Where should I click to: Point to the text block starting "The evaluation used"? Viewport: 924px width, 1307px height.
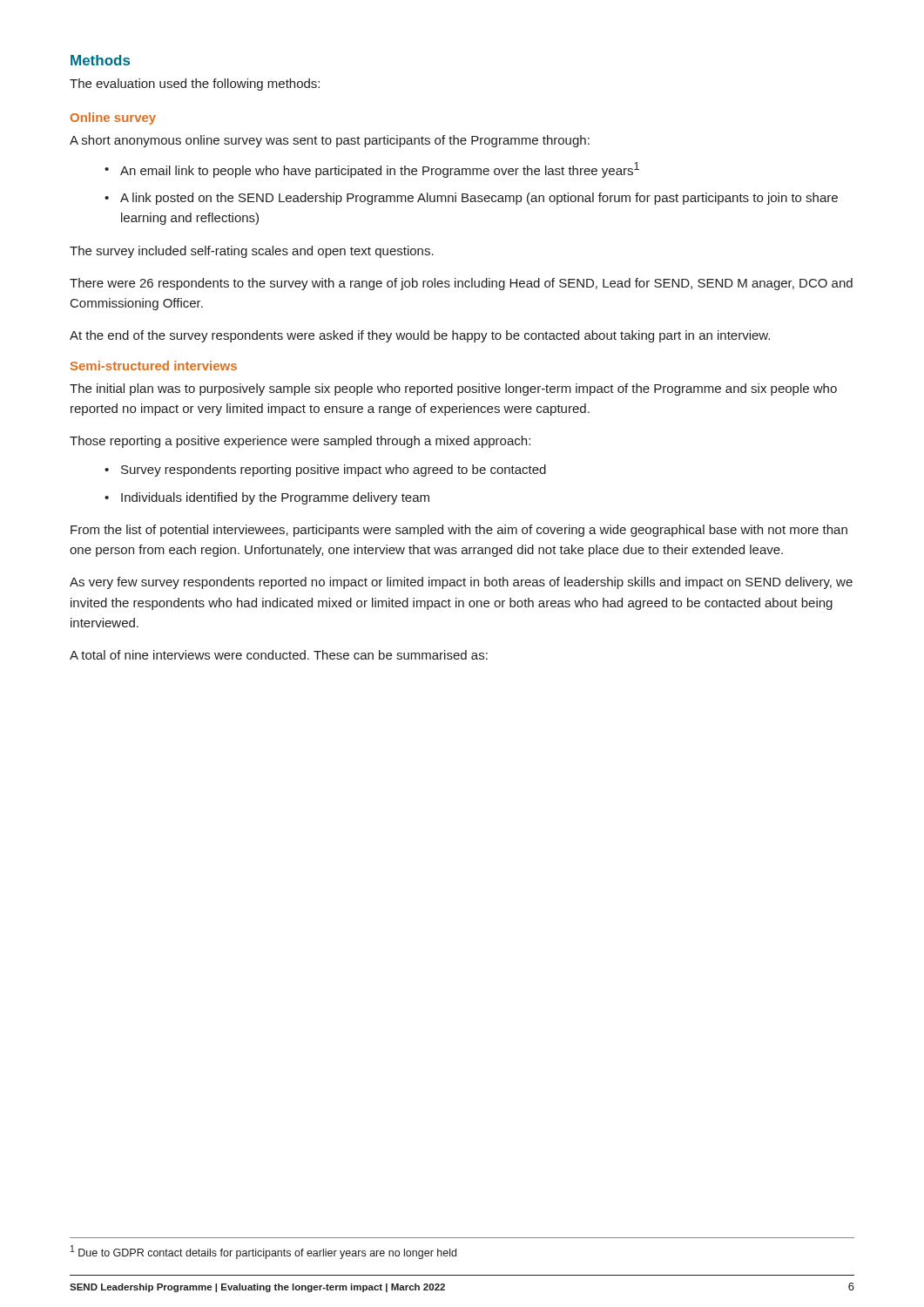(x=195, y=83)
